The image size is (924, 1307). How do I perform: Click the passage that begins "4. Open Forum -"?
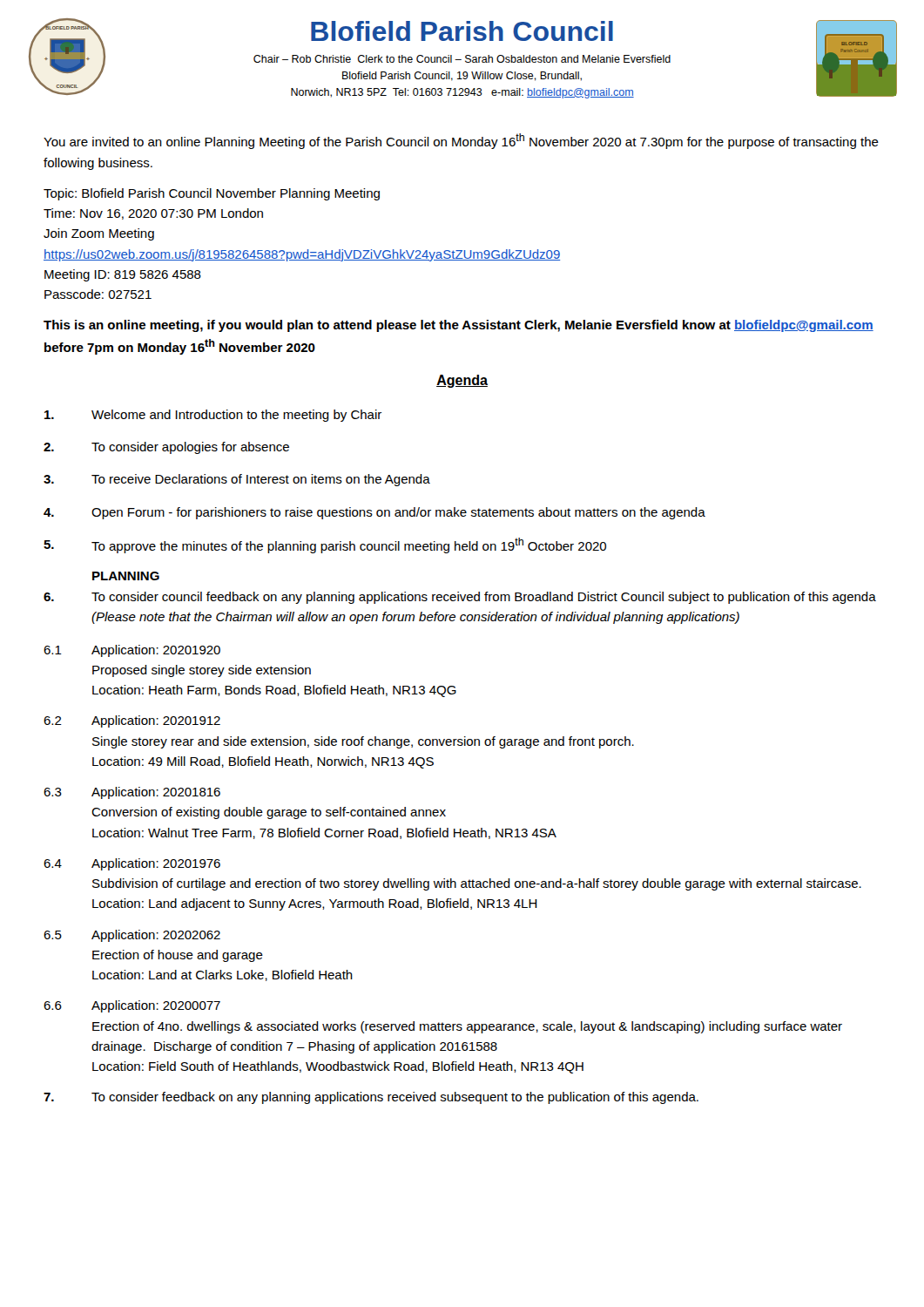pos(462,512)
